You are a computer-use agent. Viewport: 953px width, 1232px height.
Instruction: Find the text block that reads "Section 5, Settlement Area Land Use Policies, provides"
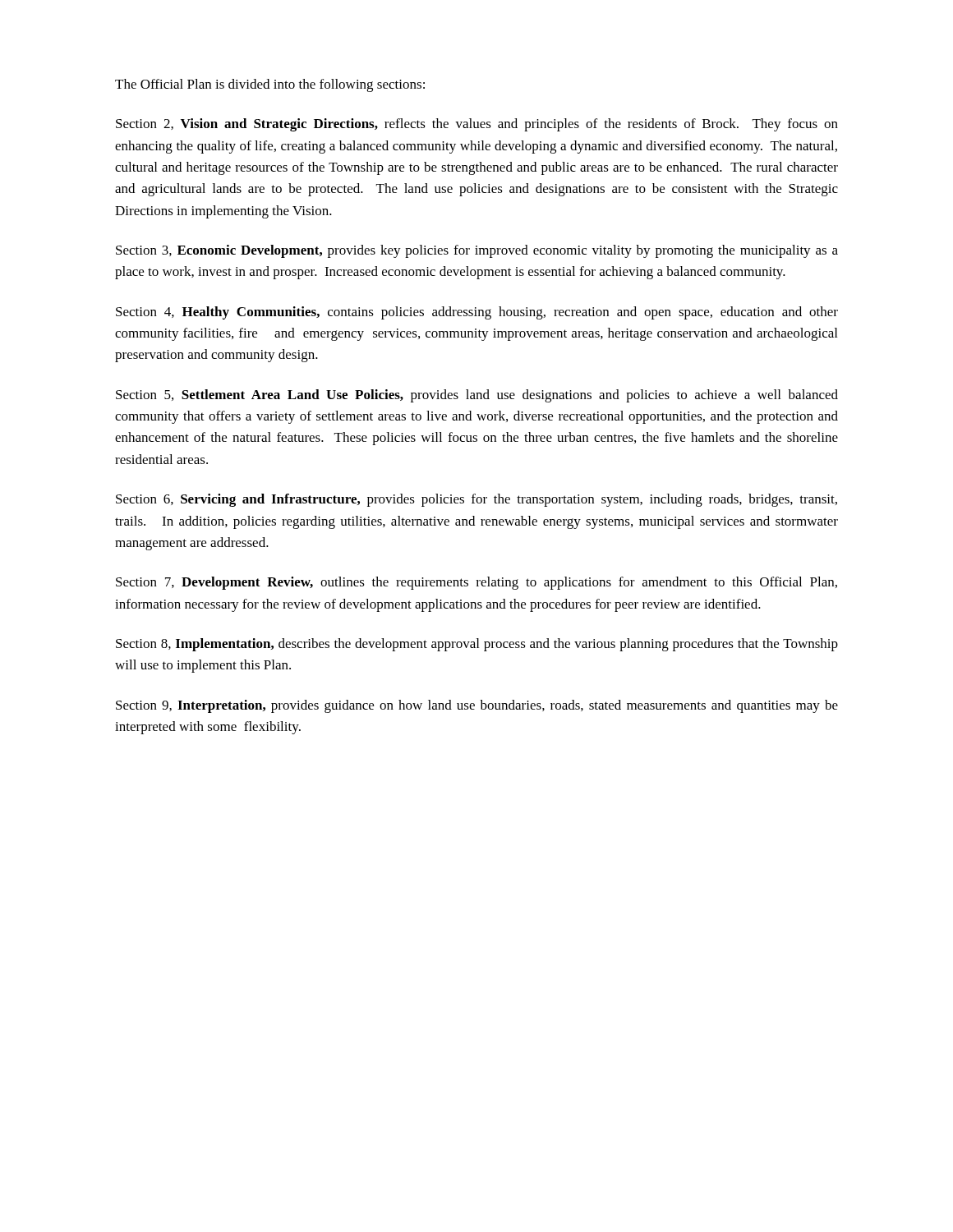476,427
